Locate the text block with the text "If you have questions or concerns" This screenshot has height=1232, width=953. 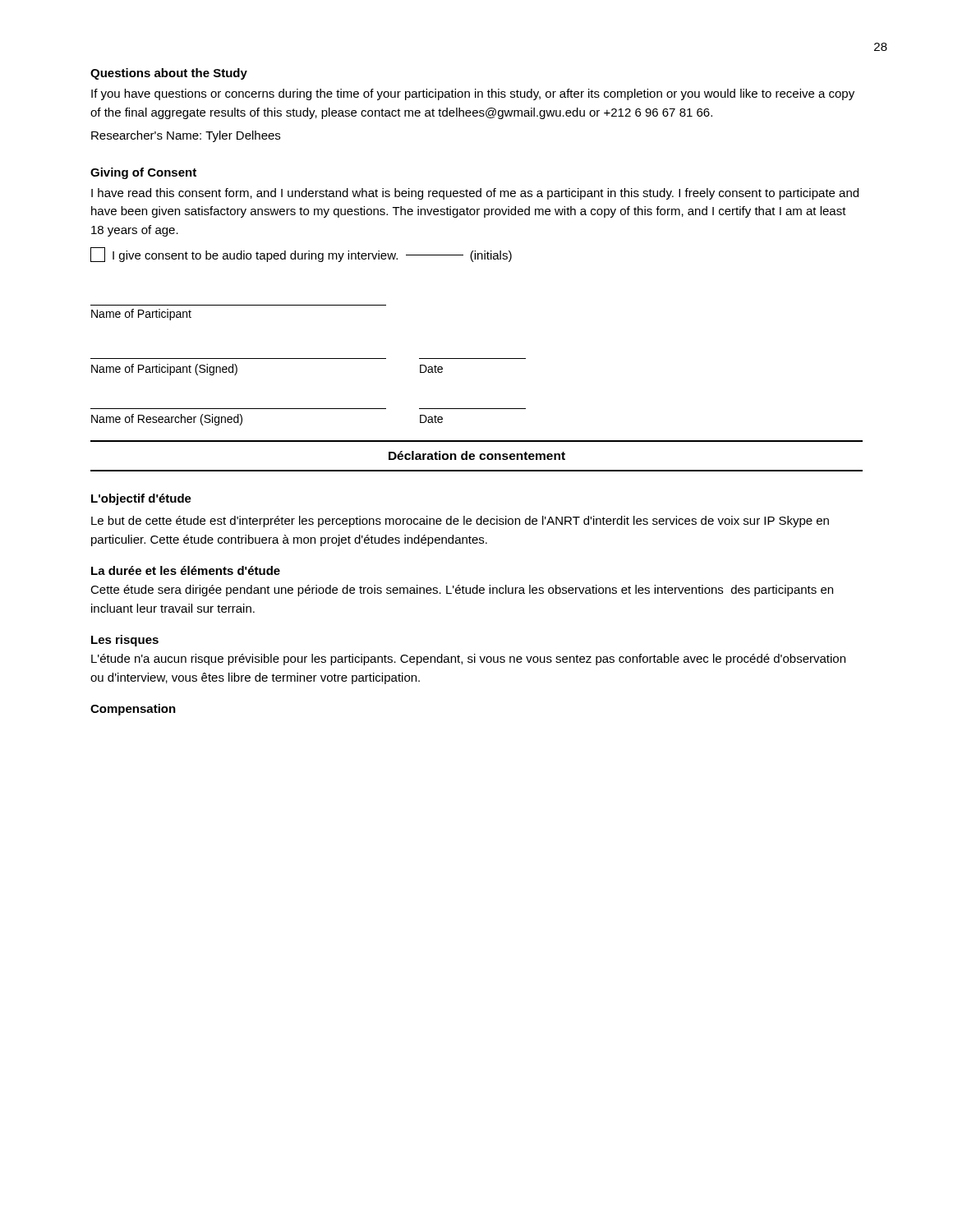[x=472, y=102]
